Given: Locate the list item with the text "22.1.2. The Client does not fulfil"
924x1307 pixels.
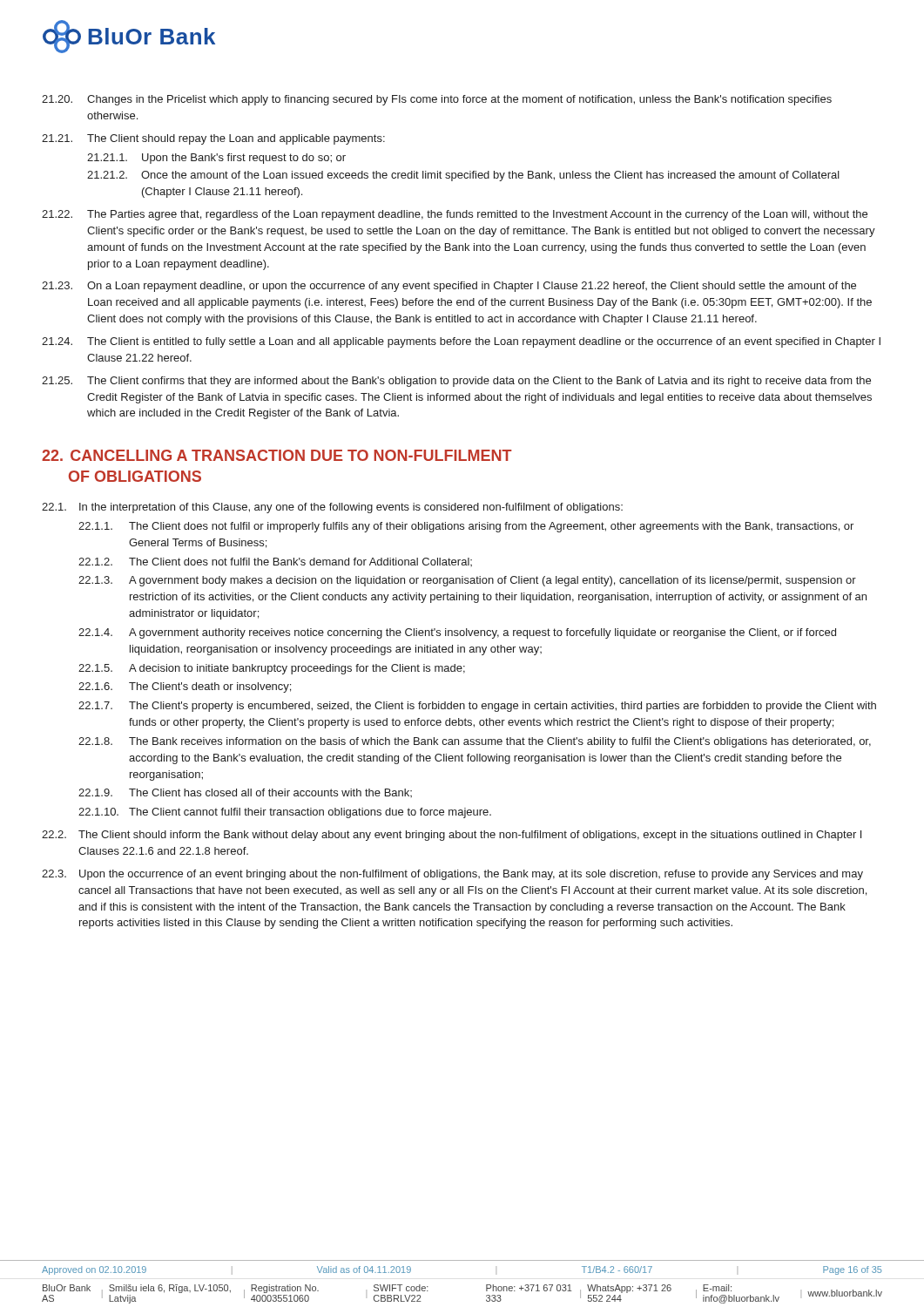Looking at the screenshot, I should 276,562.
